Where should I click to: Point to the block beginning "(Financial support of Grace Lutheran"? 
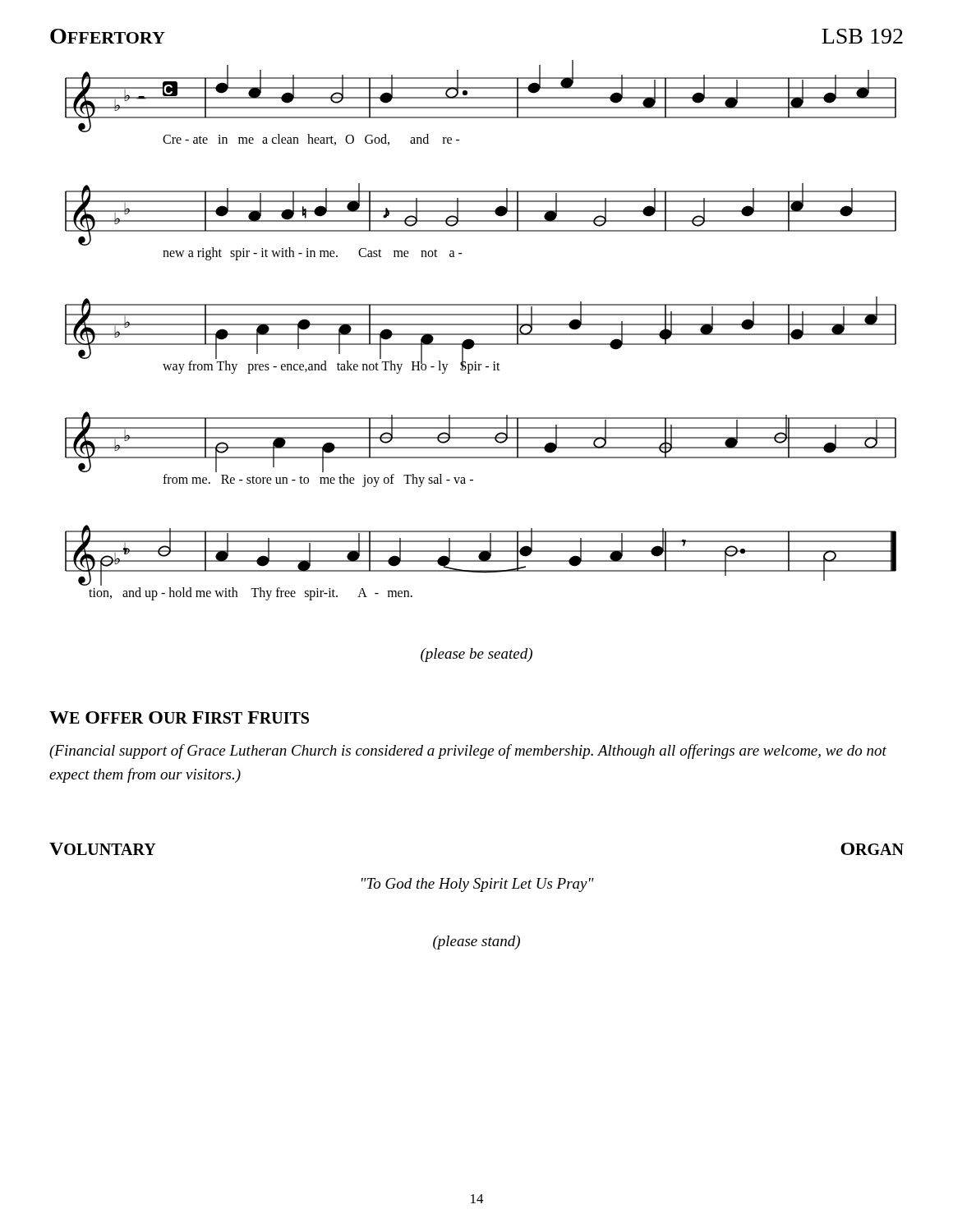click(x=468, y=762)
